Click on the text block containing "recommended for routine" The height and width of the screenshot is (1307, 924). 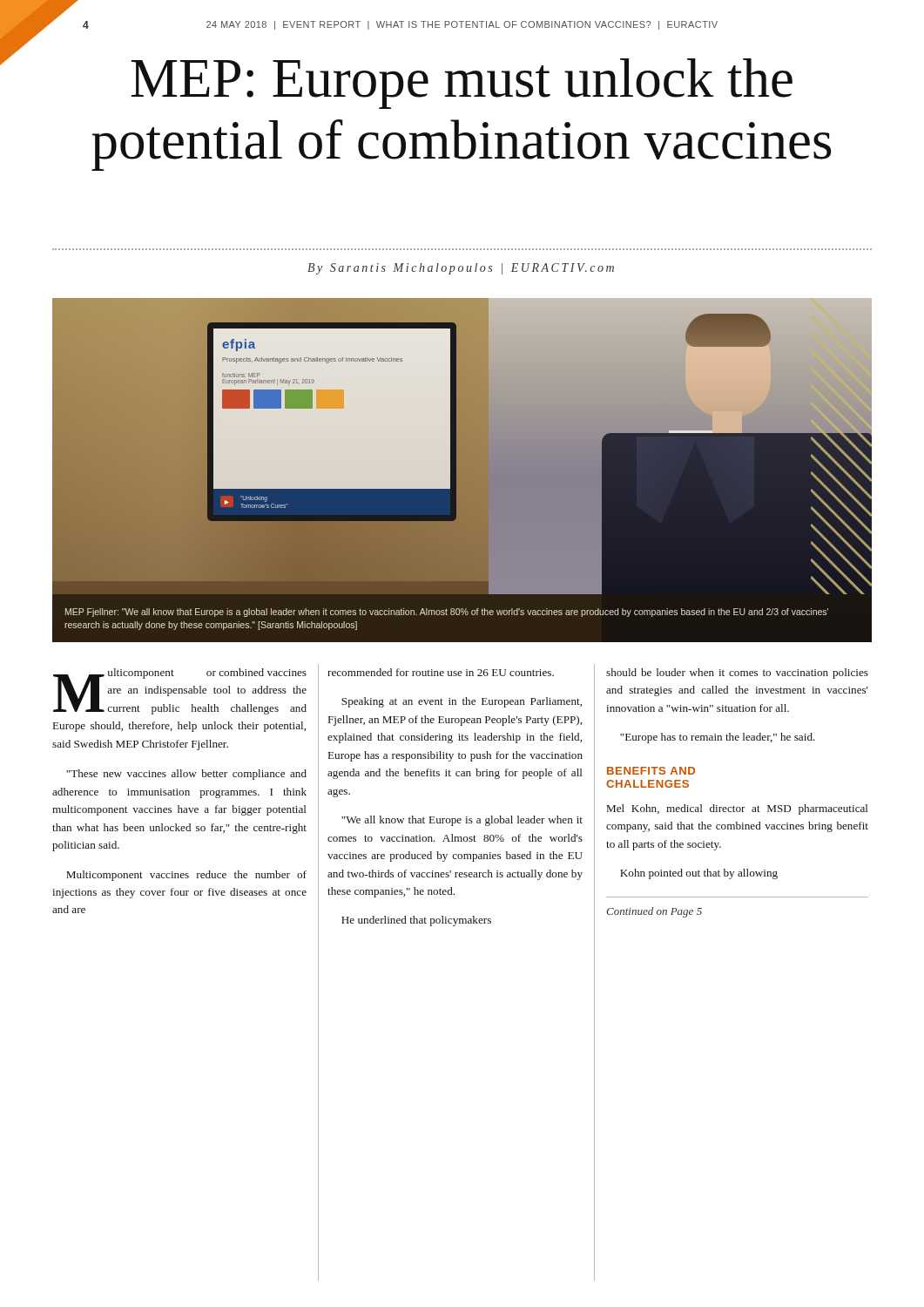[441, 672]
